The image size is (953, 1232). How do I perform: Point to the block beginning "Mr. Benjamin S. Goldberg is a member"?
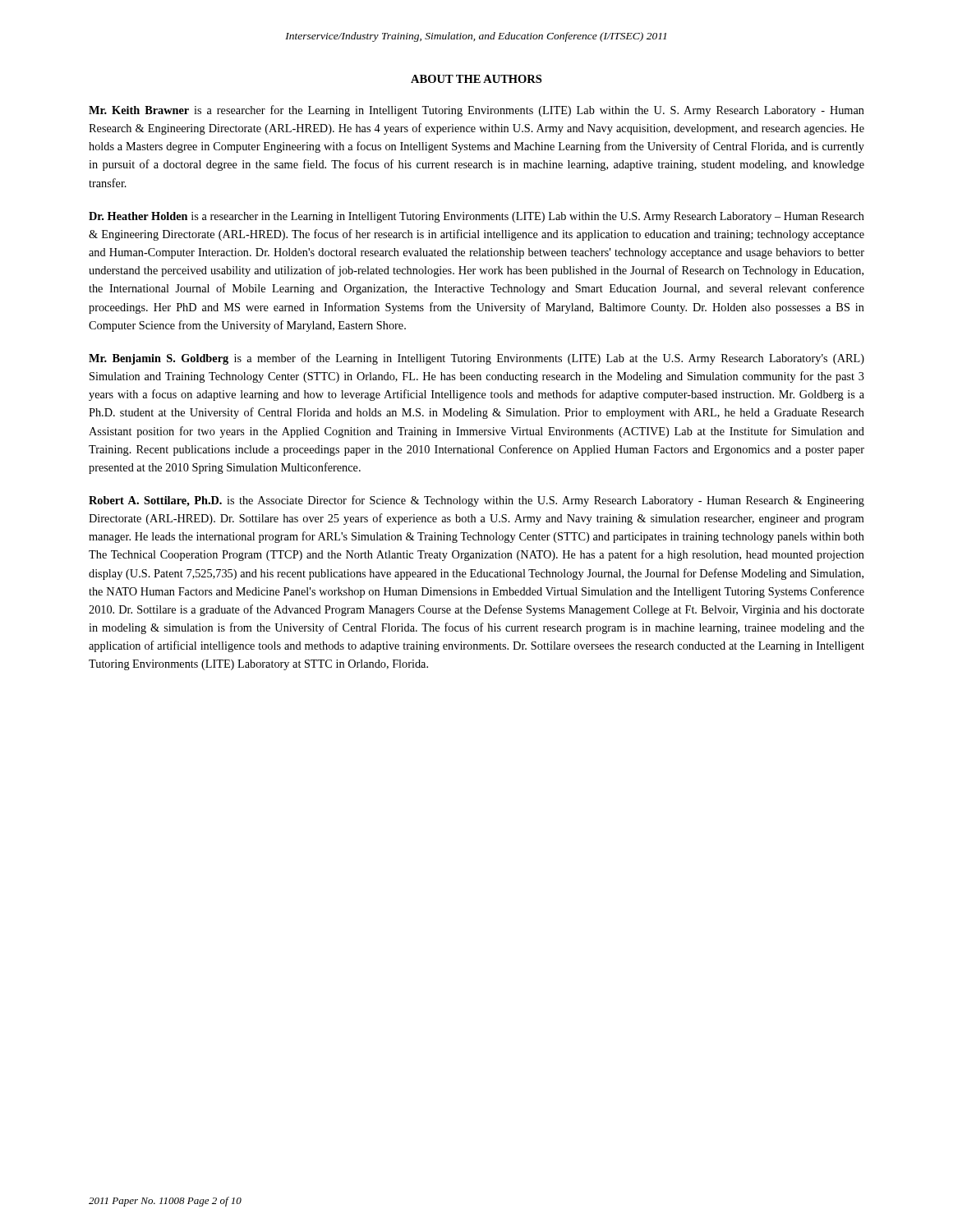pyautogui.click(x=476, y=413)
